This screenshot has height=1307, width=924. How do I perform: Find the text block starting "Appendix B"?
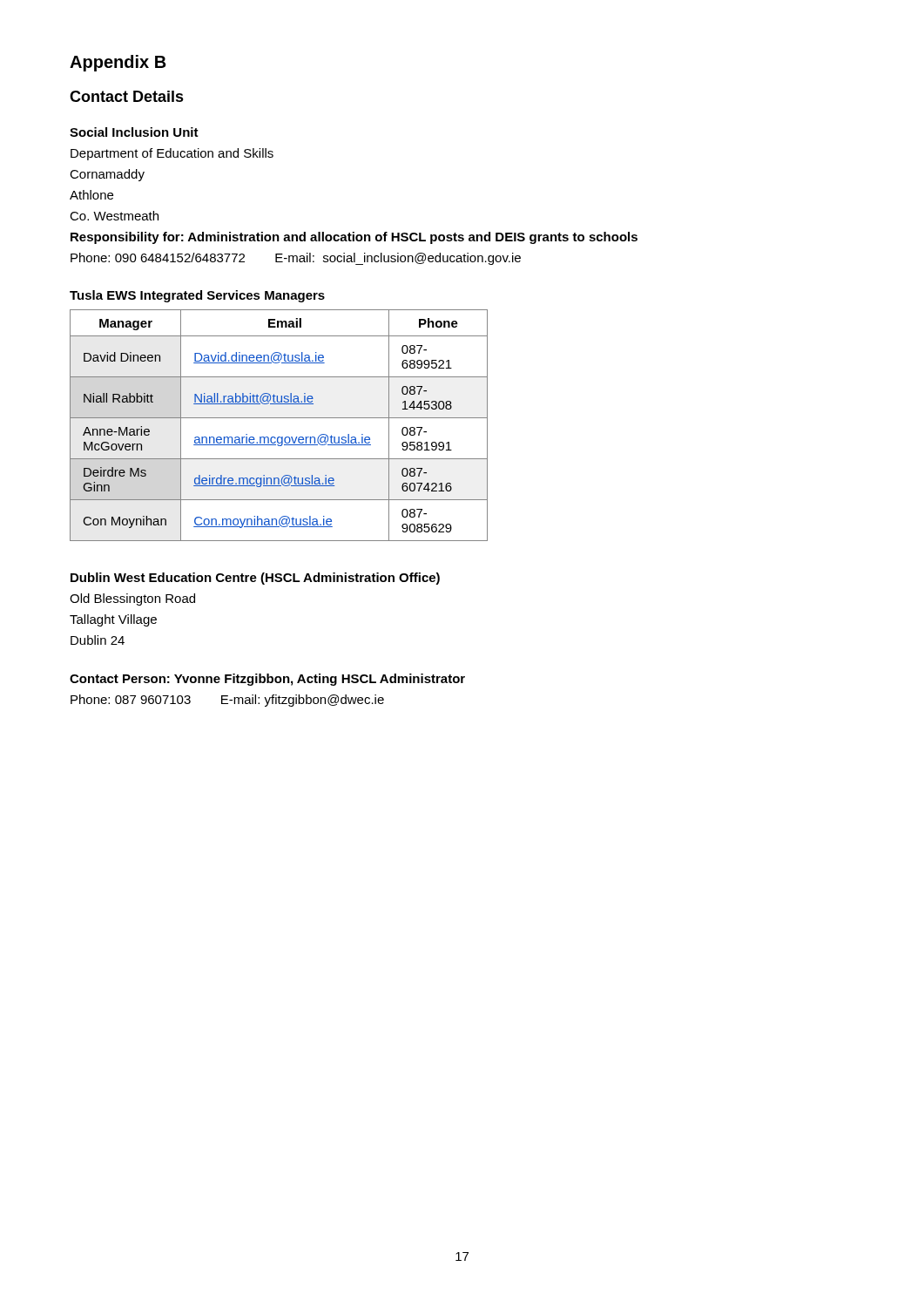tap(118, 62)
